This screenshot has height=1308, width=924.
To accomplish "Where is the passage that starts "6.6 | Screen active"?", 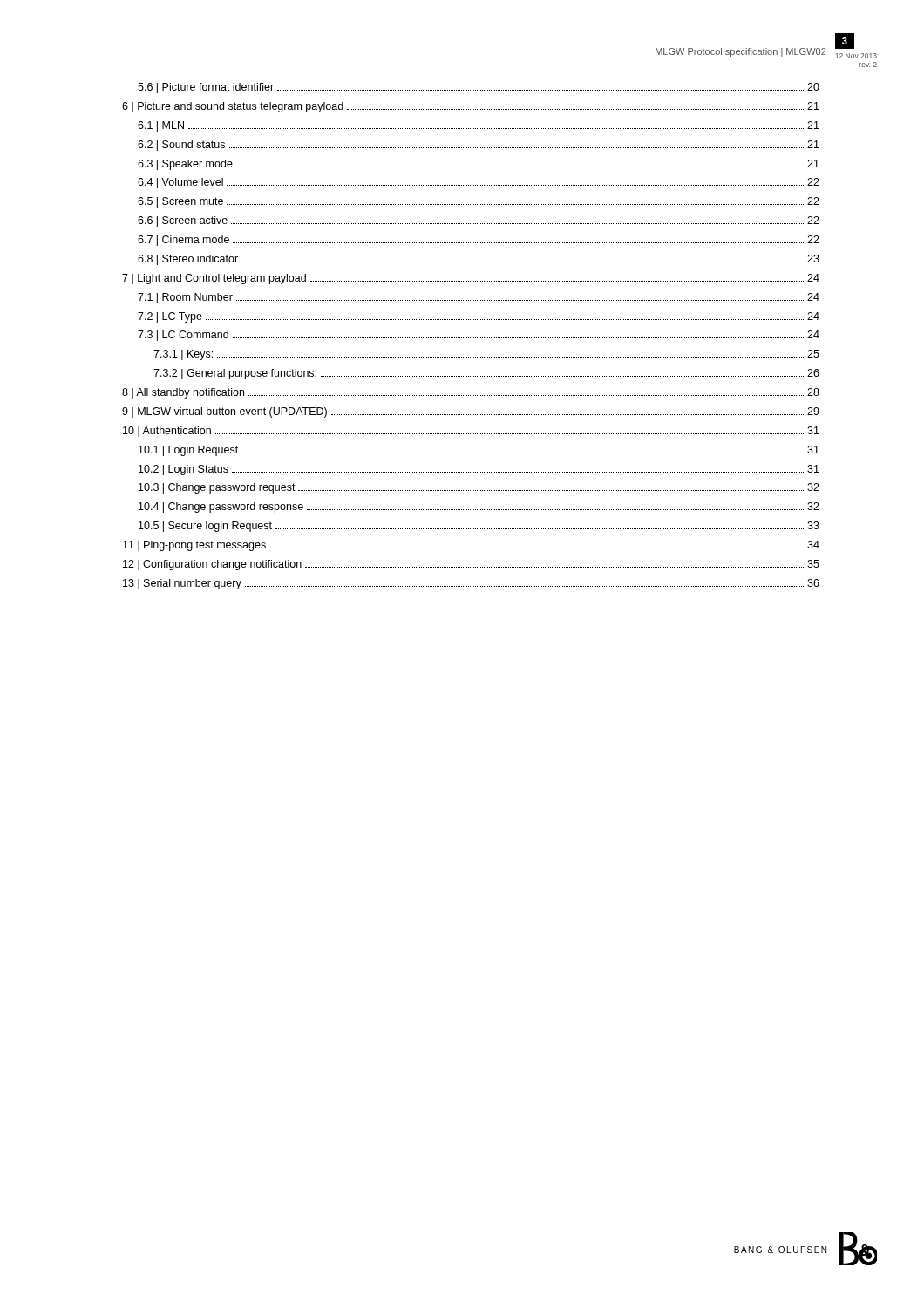I will point(479,222).
